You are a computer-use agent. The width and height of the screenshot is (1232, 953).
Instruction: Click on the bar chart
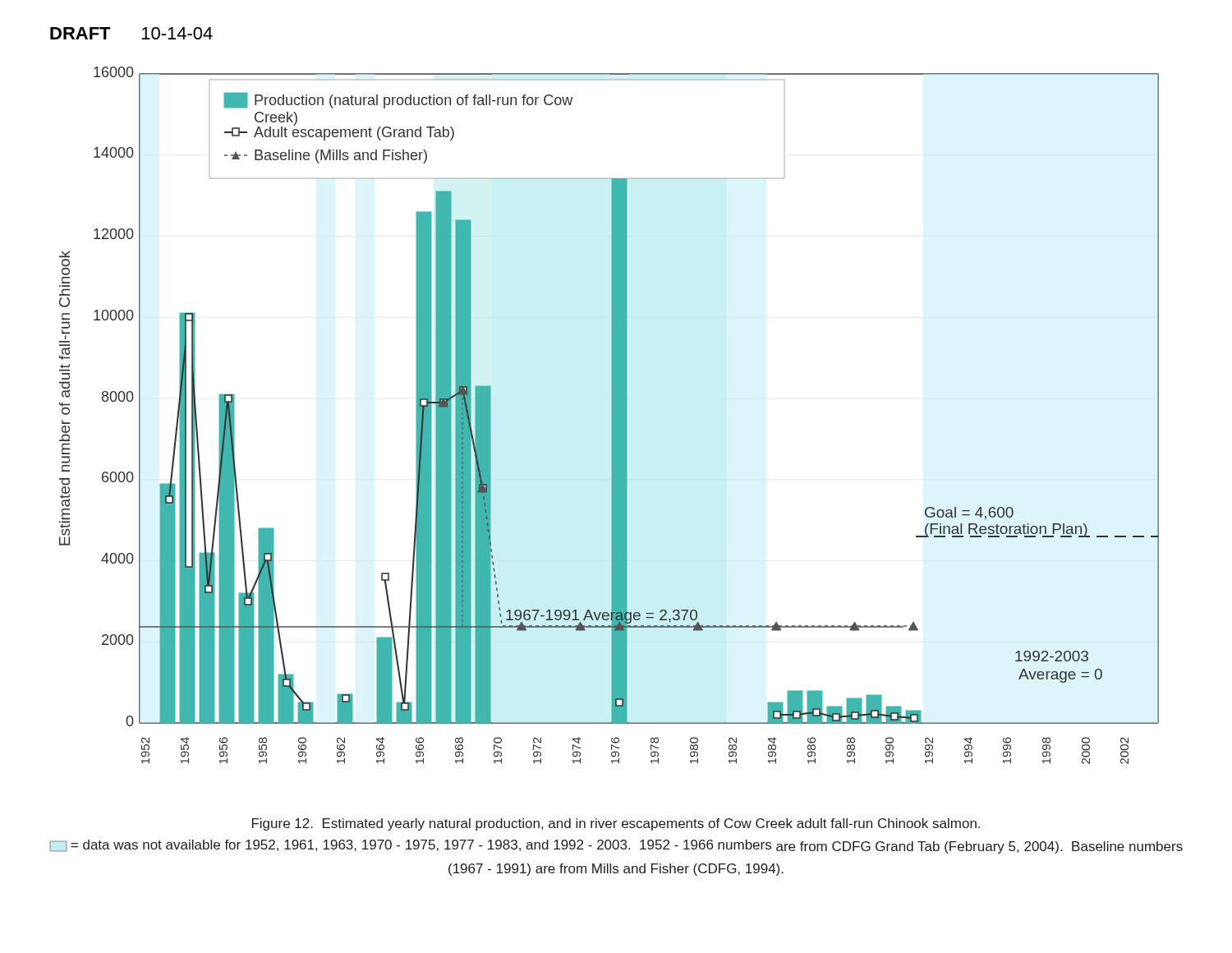tap(620, 435)
